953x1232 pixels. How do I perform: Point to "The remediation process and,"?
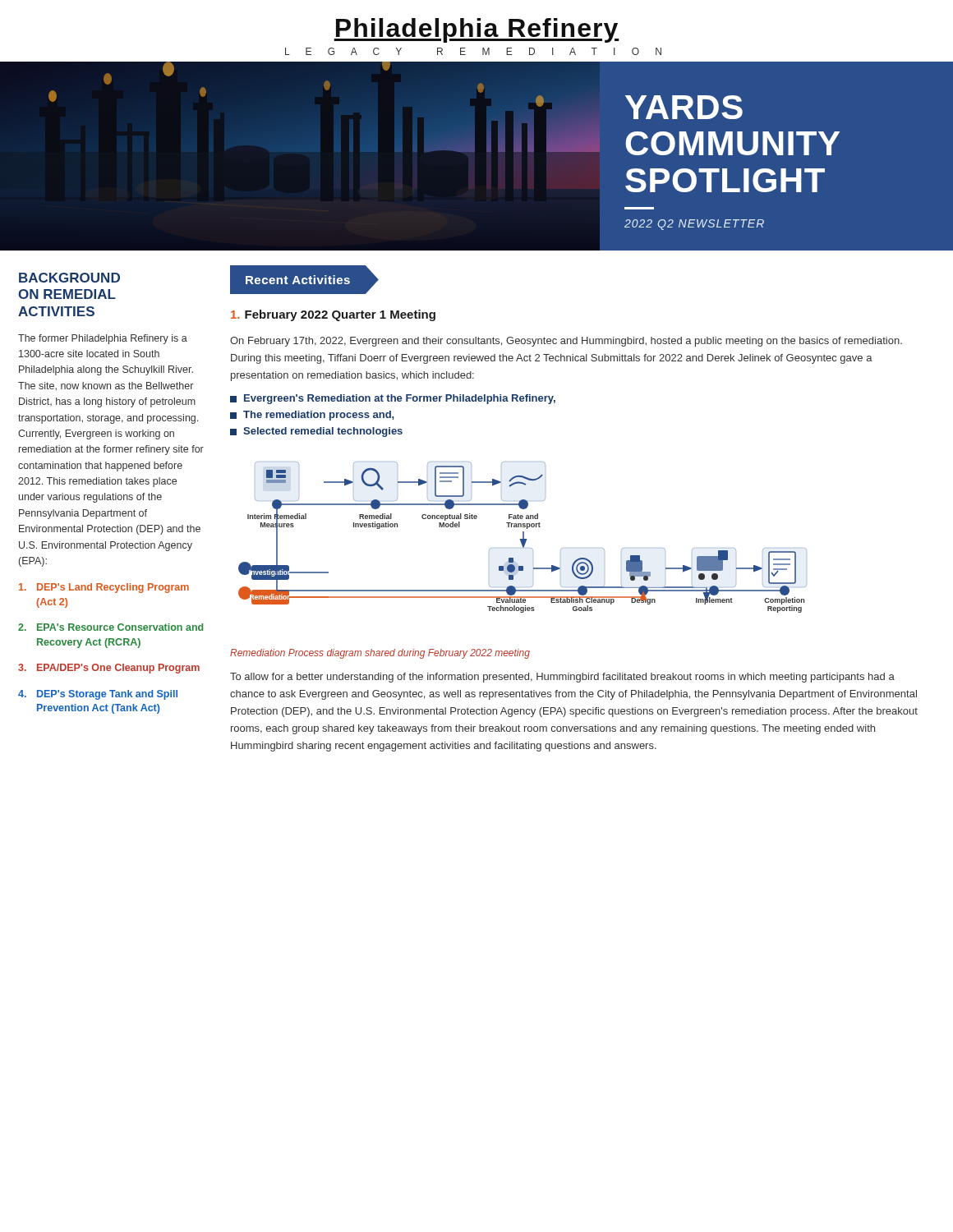coord(312,415)
